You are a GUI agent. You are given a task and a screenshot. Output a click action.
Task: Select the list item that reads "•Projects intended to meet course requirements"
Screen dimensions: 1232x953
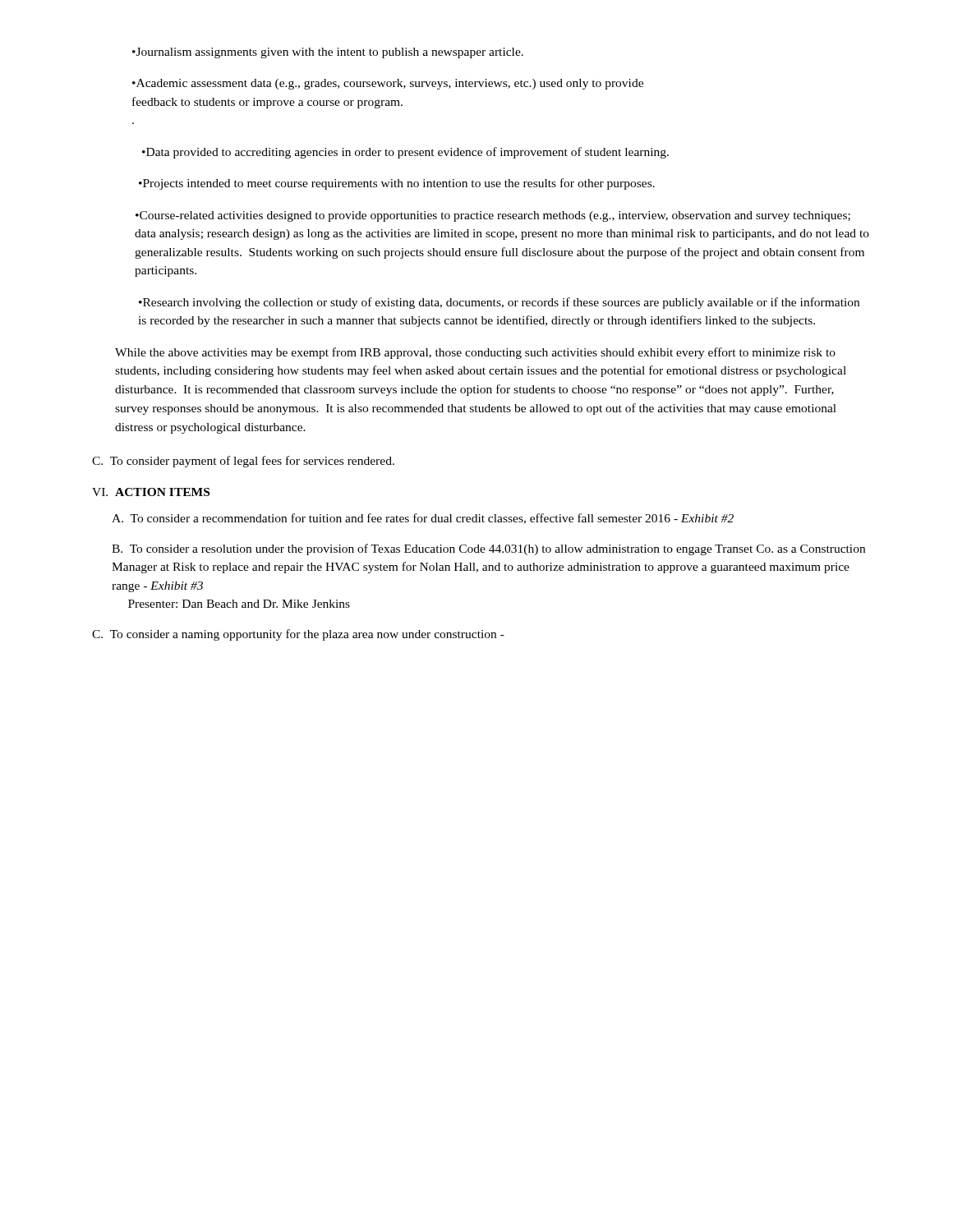397,183
